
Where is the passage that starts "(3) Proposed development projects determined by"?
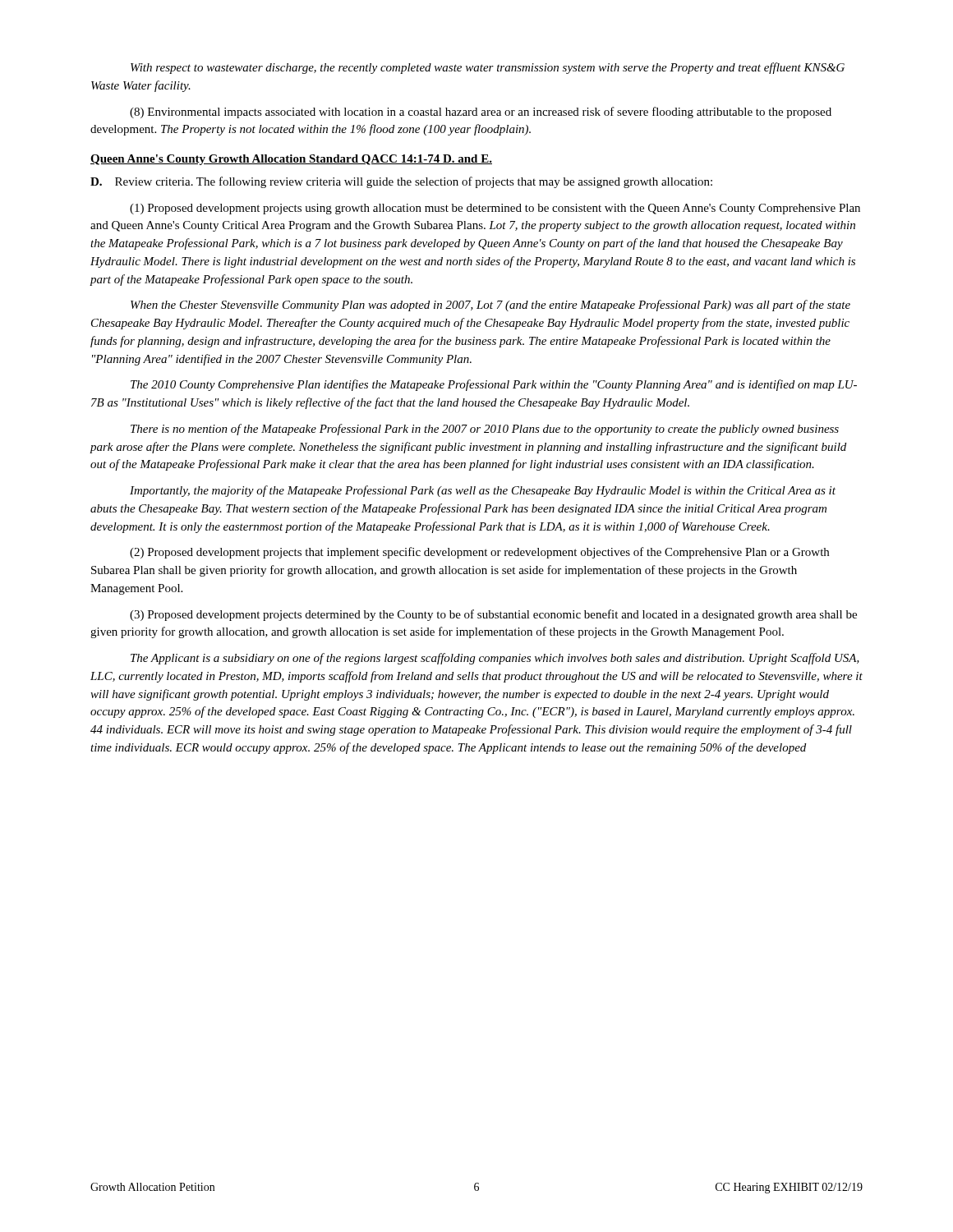point(476,624)
